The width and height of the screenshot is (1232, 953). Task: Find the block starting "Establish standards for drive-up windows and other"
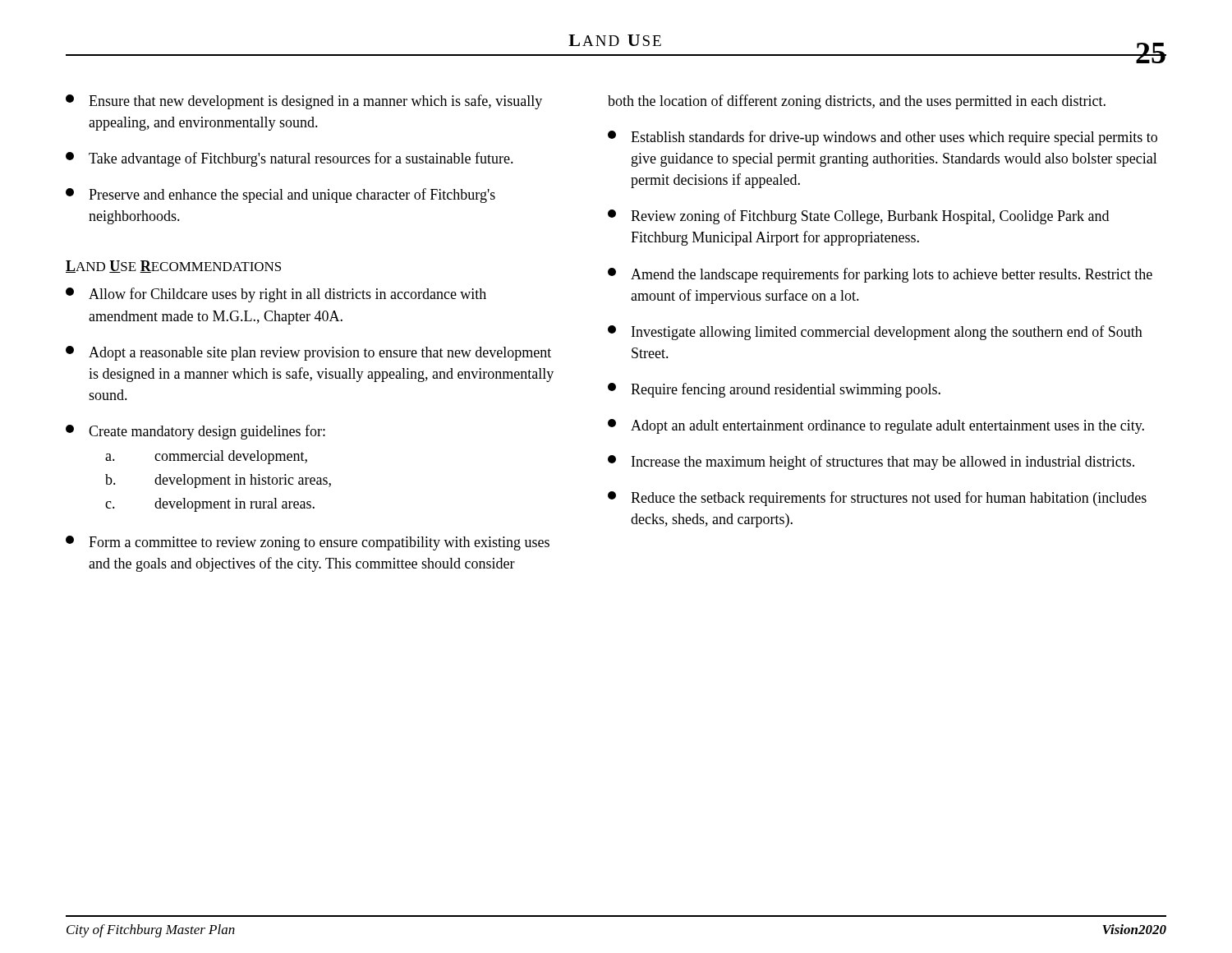pyautogui.click(x=887, y=159)
